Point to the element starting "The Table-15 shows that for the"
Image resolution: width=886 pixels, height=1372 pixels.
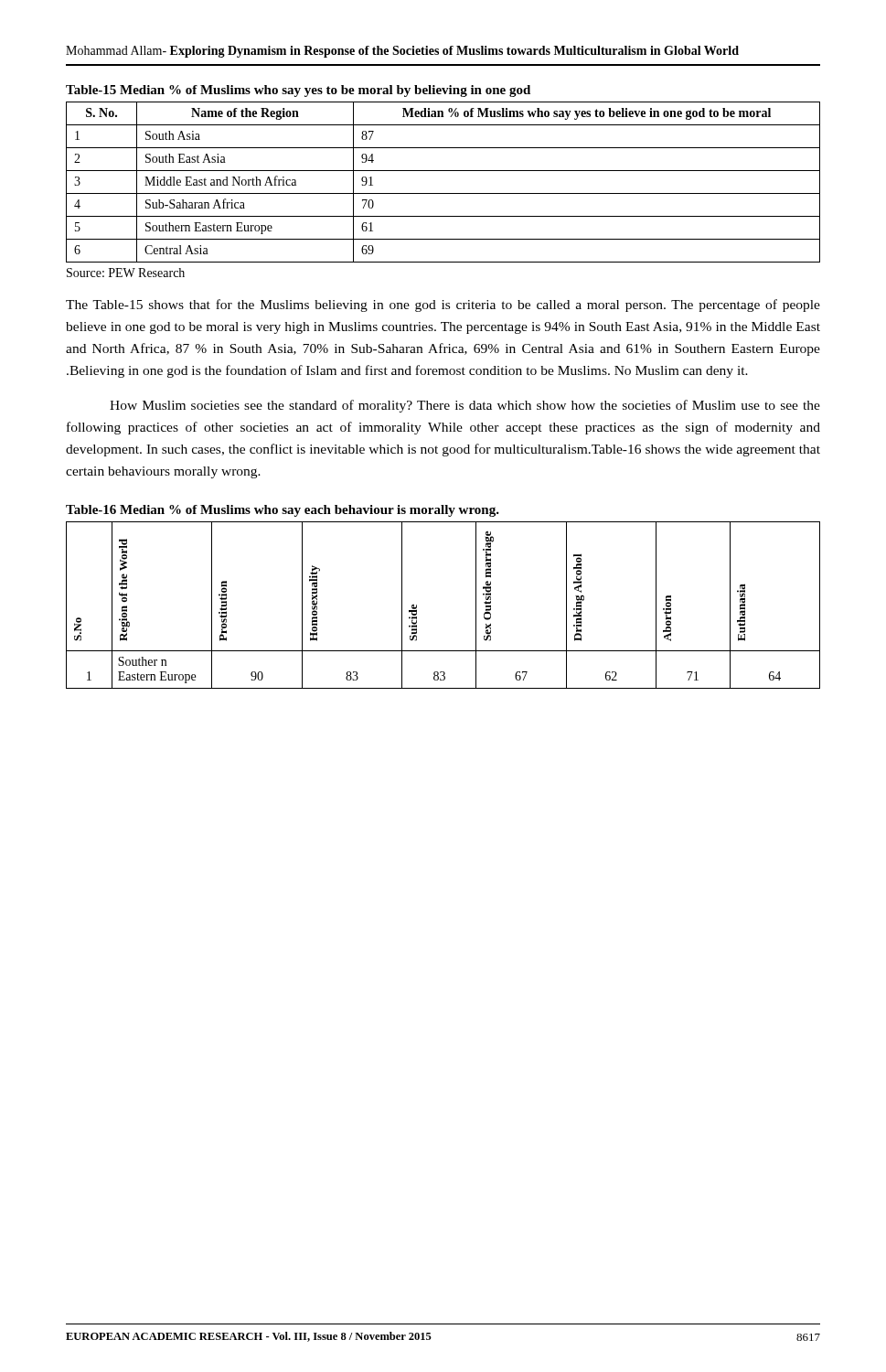(x=443, y=337)
